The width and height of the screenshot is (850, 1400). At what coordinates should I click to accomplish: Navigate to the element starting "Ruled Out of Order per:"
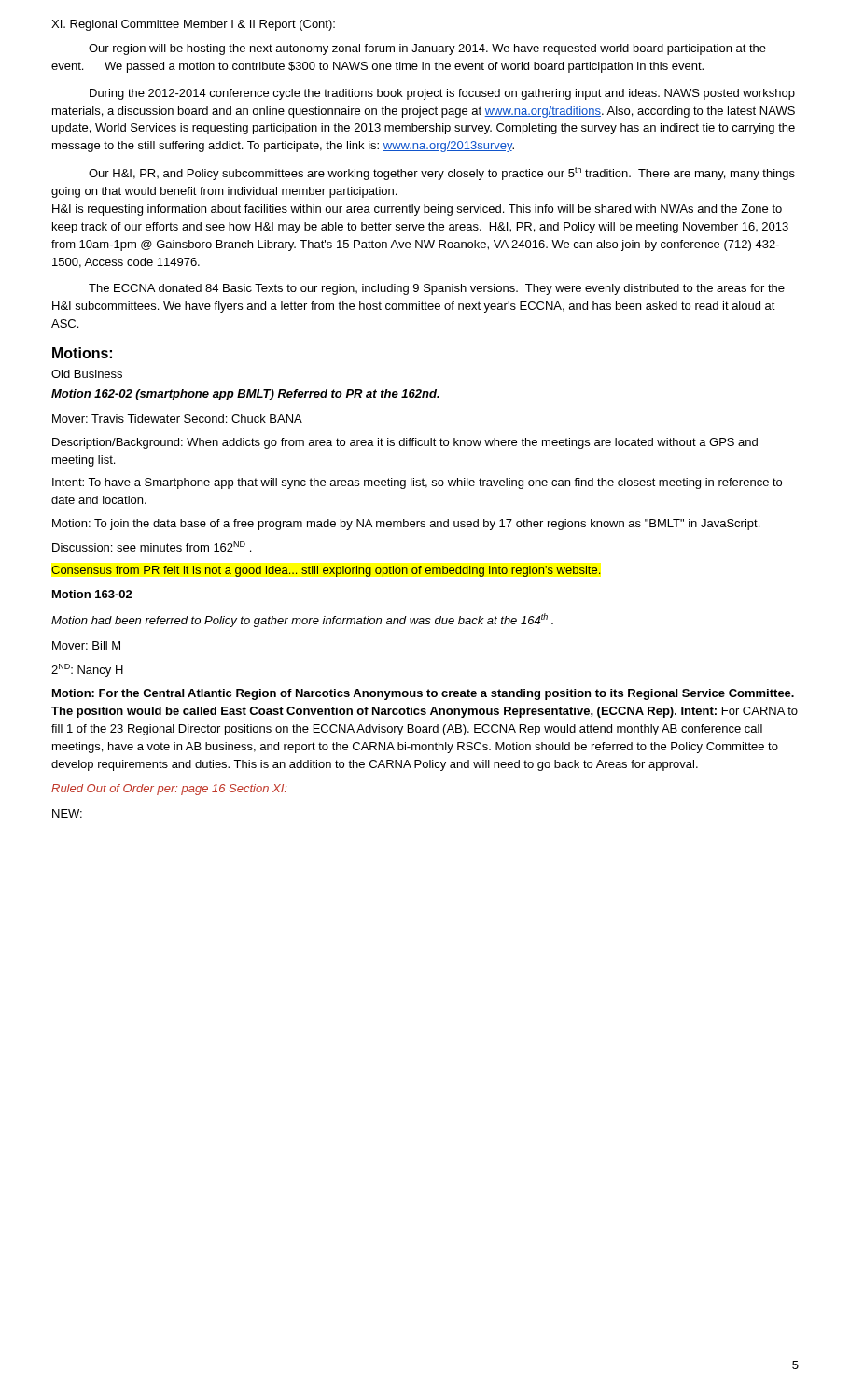pyautogui.click(x=169, y=790)
